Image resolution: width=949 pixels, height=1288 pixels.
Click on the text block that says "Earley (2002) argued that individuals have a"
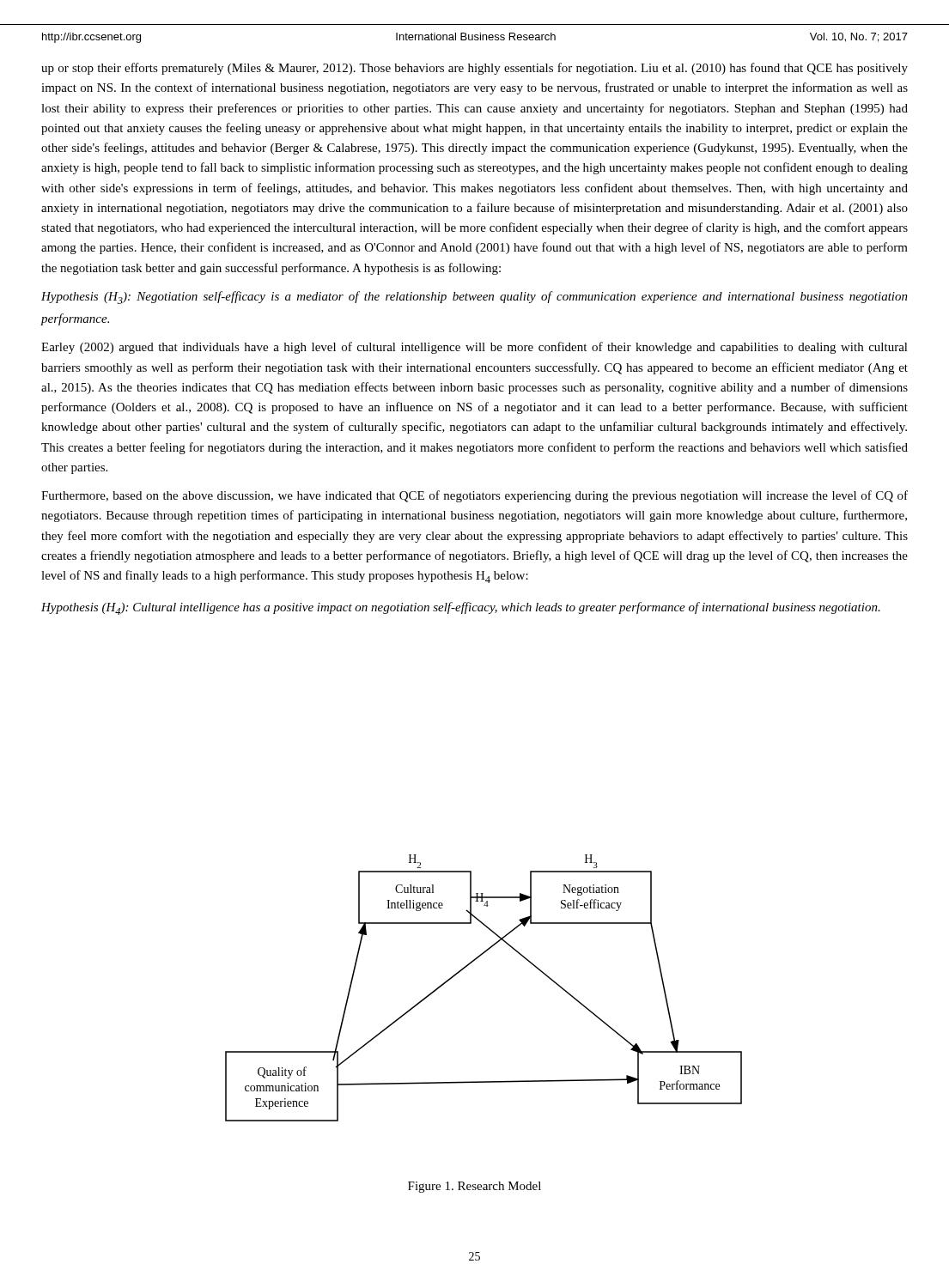click(x=474, y=407)
